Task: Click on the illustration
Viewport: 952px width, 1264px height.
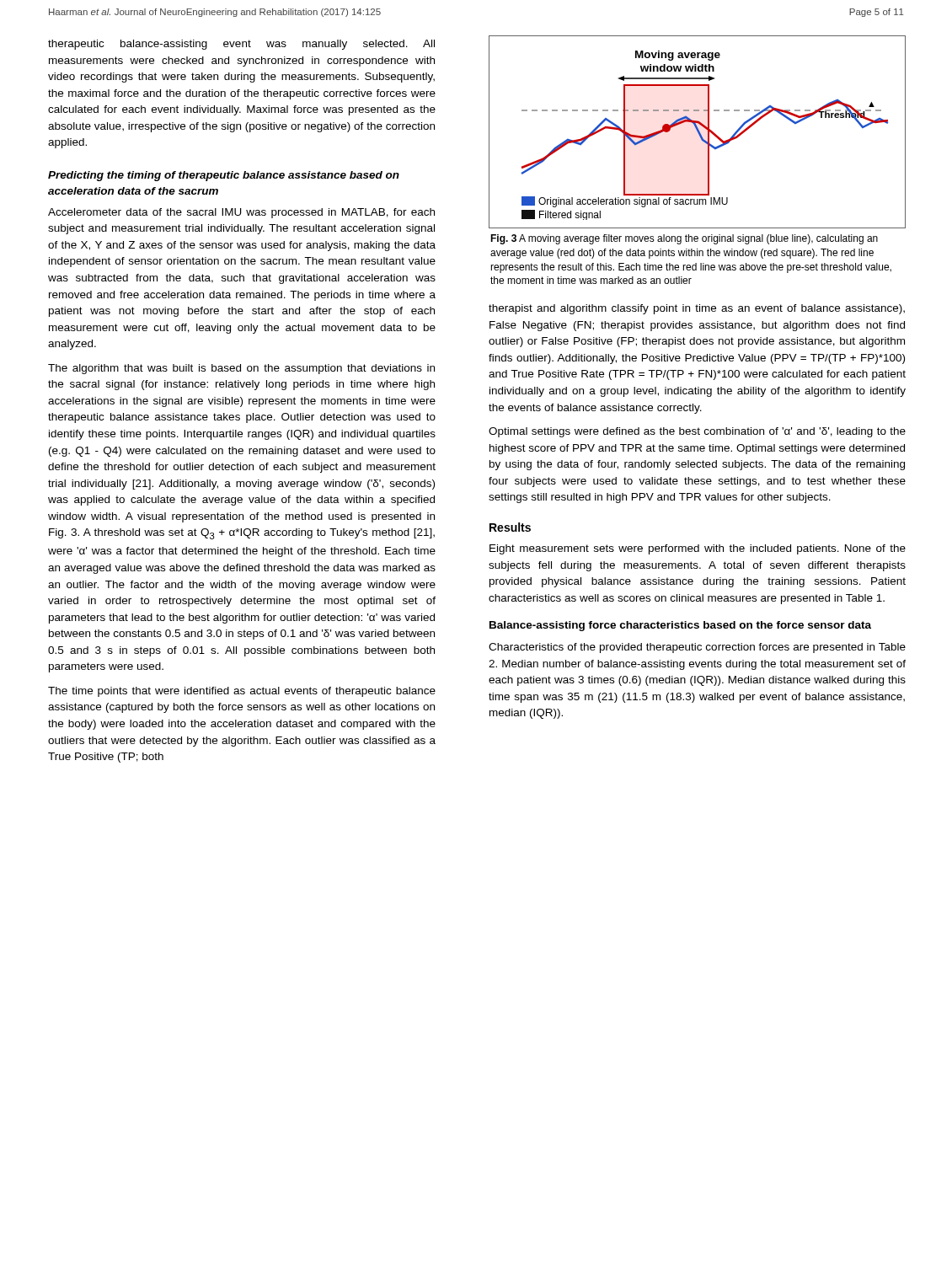Action: [697, 132]
